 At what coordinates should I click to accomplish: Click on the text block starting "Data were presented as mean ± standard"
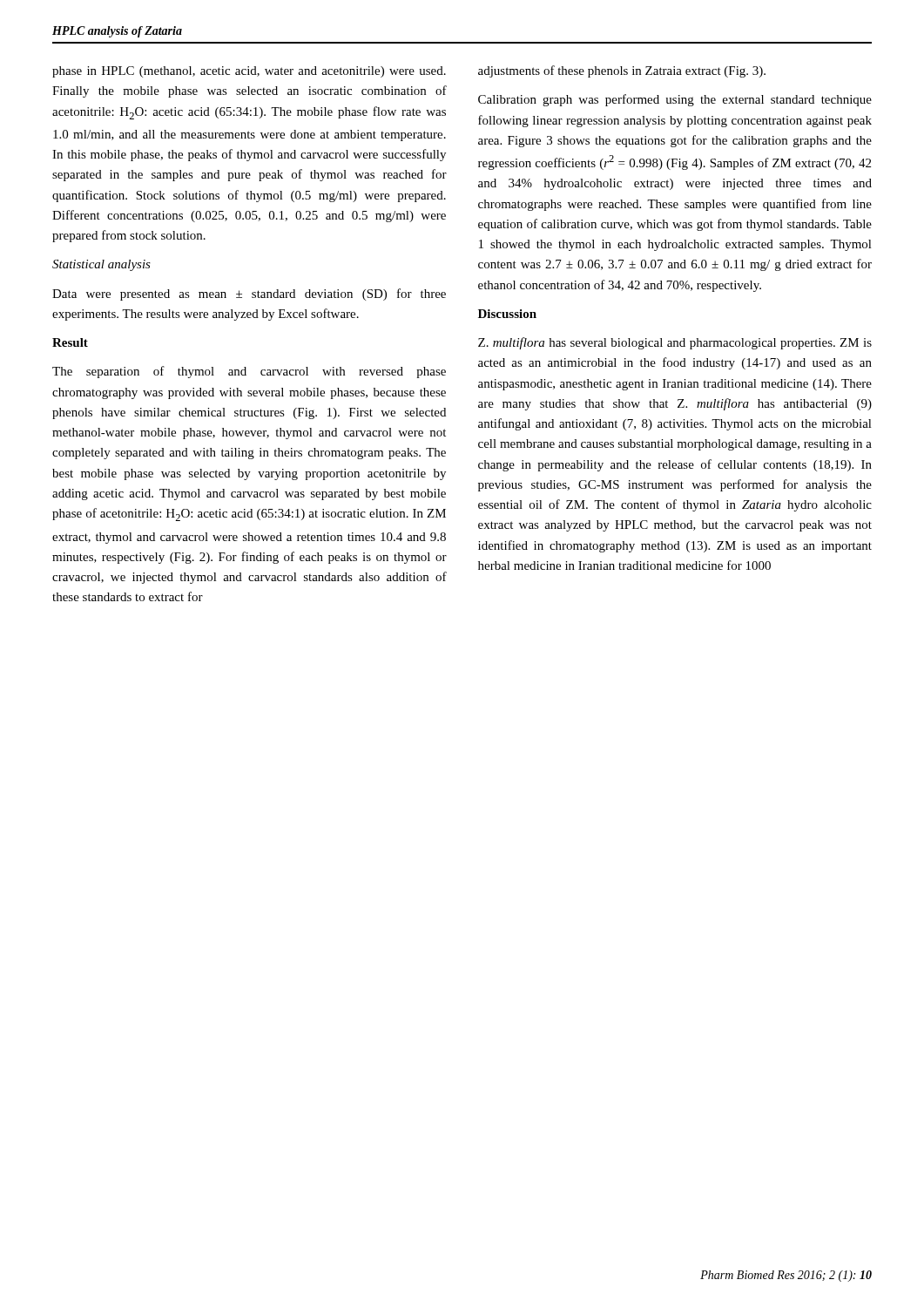(249, 304)
